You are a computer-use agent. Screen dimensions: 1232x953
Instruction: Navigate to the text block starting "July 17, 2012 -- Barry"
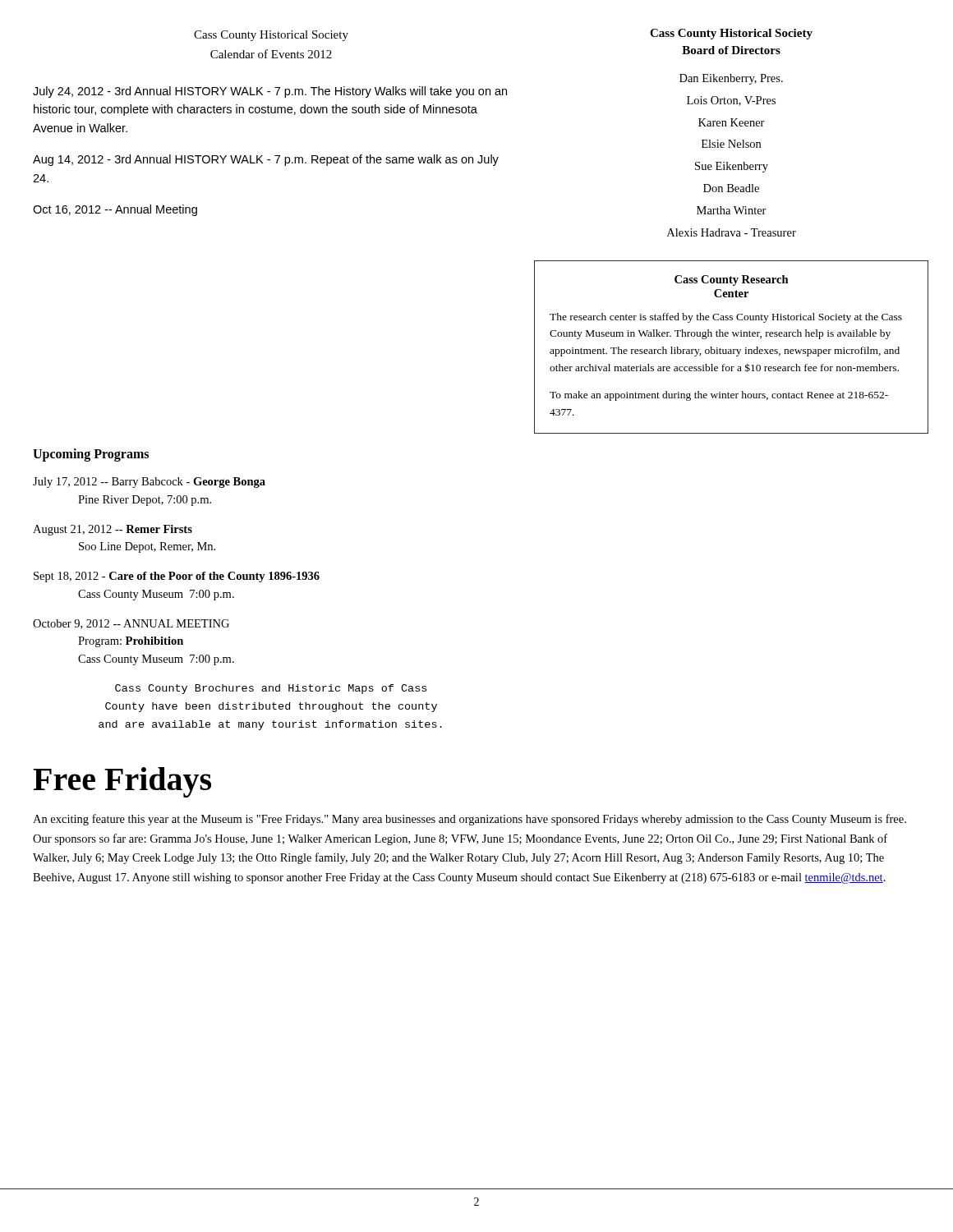click(149, 492)
